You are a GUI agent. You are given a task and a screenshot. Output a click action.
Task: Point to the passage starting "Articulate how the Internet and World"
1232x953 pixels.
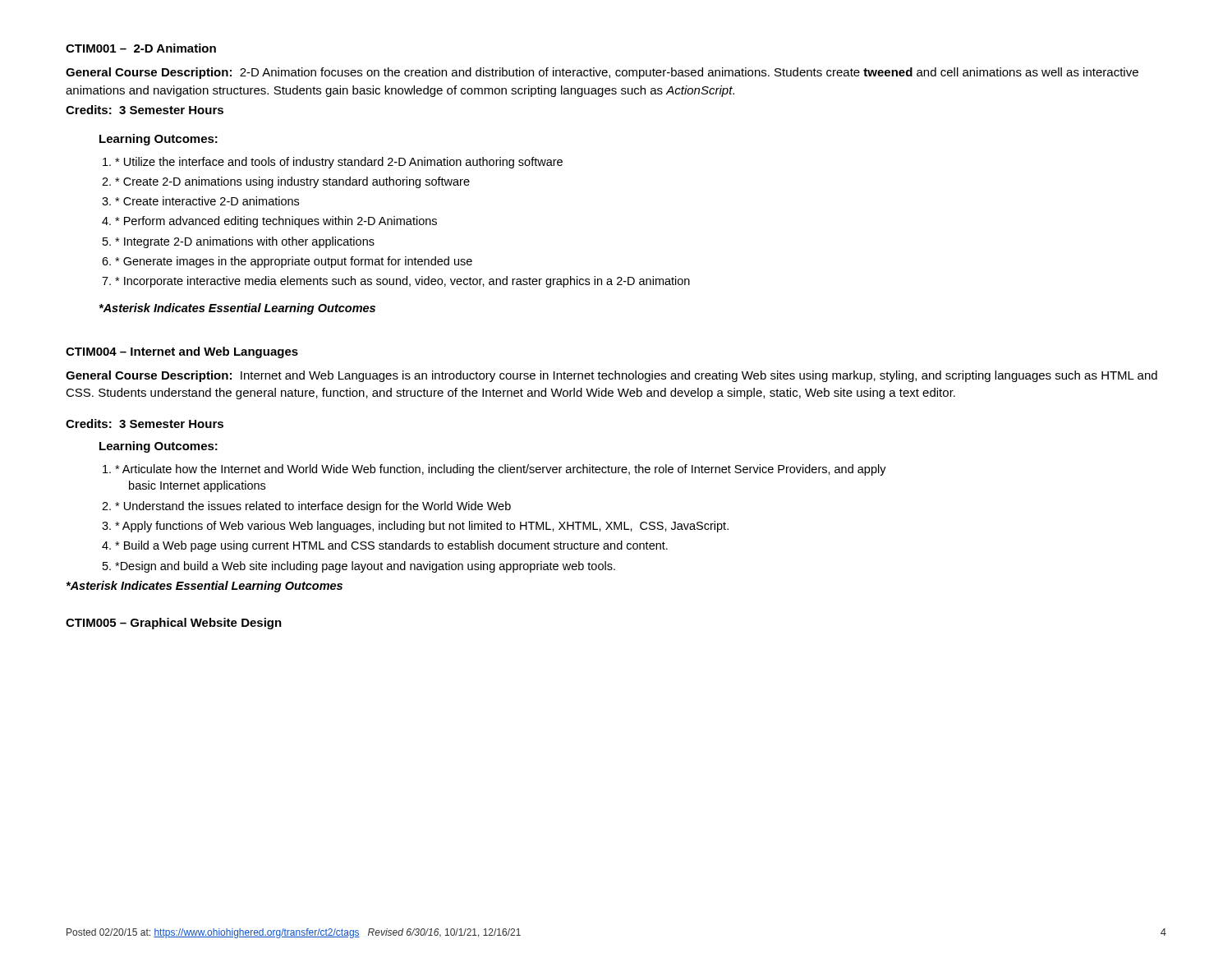click(500, 478)
